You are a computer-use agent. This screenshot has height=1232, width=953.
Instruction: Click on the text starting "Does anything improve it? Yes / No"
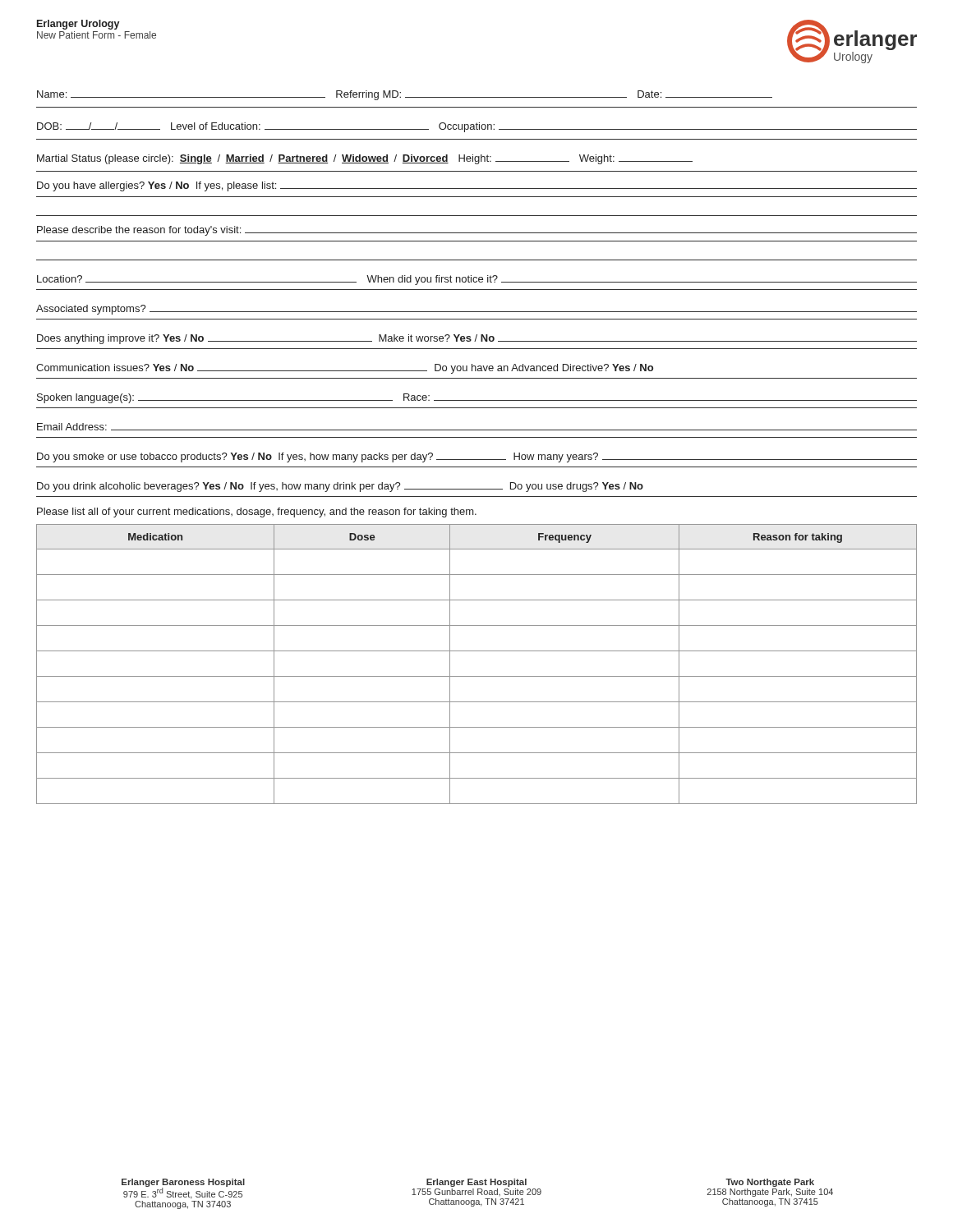(476, 337)
